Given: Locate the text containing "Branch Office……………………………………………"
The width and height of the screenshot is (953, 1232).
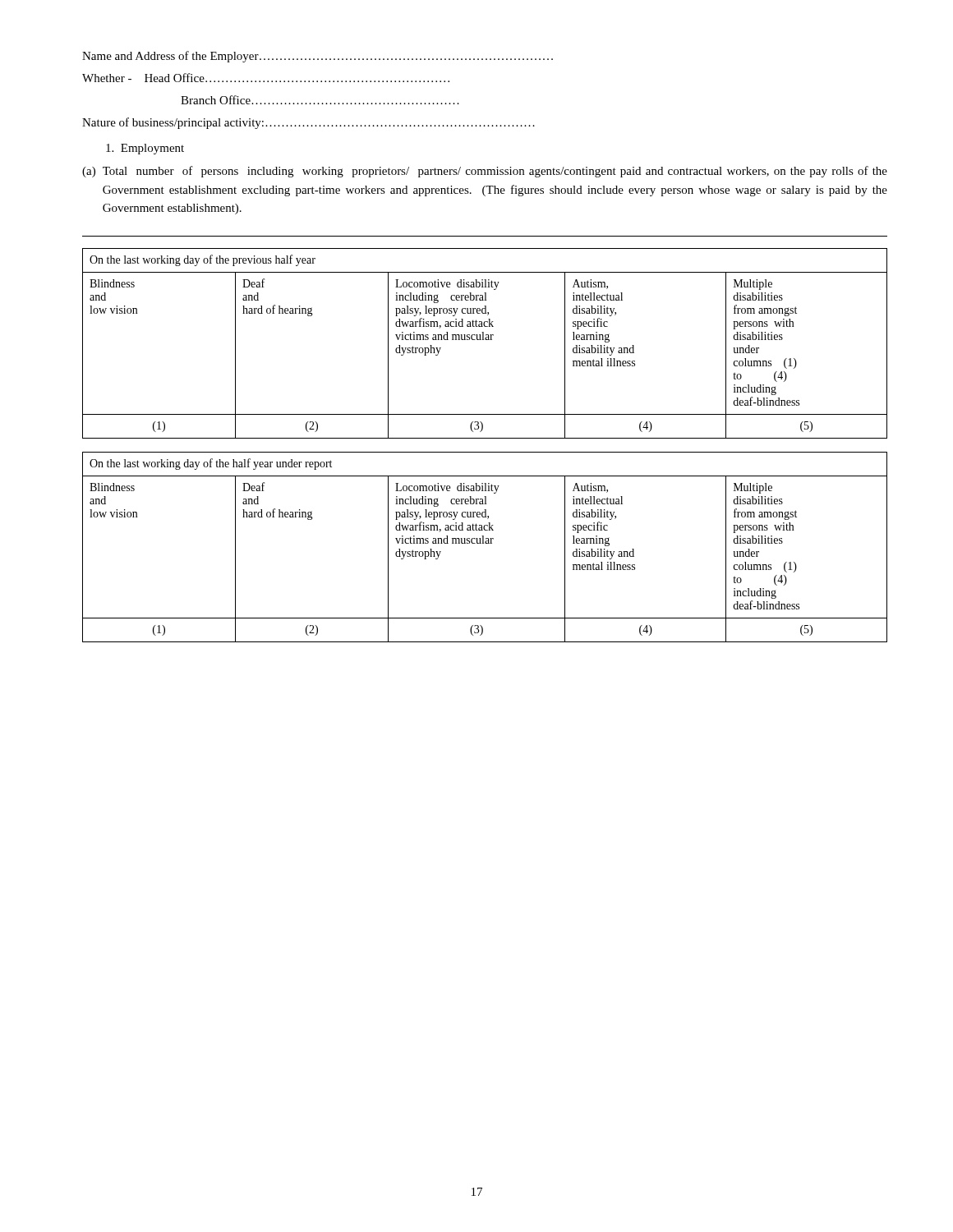Looking at the screenshot, I should click(x=320, y=100).
